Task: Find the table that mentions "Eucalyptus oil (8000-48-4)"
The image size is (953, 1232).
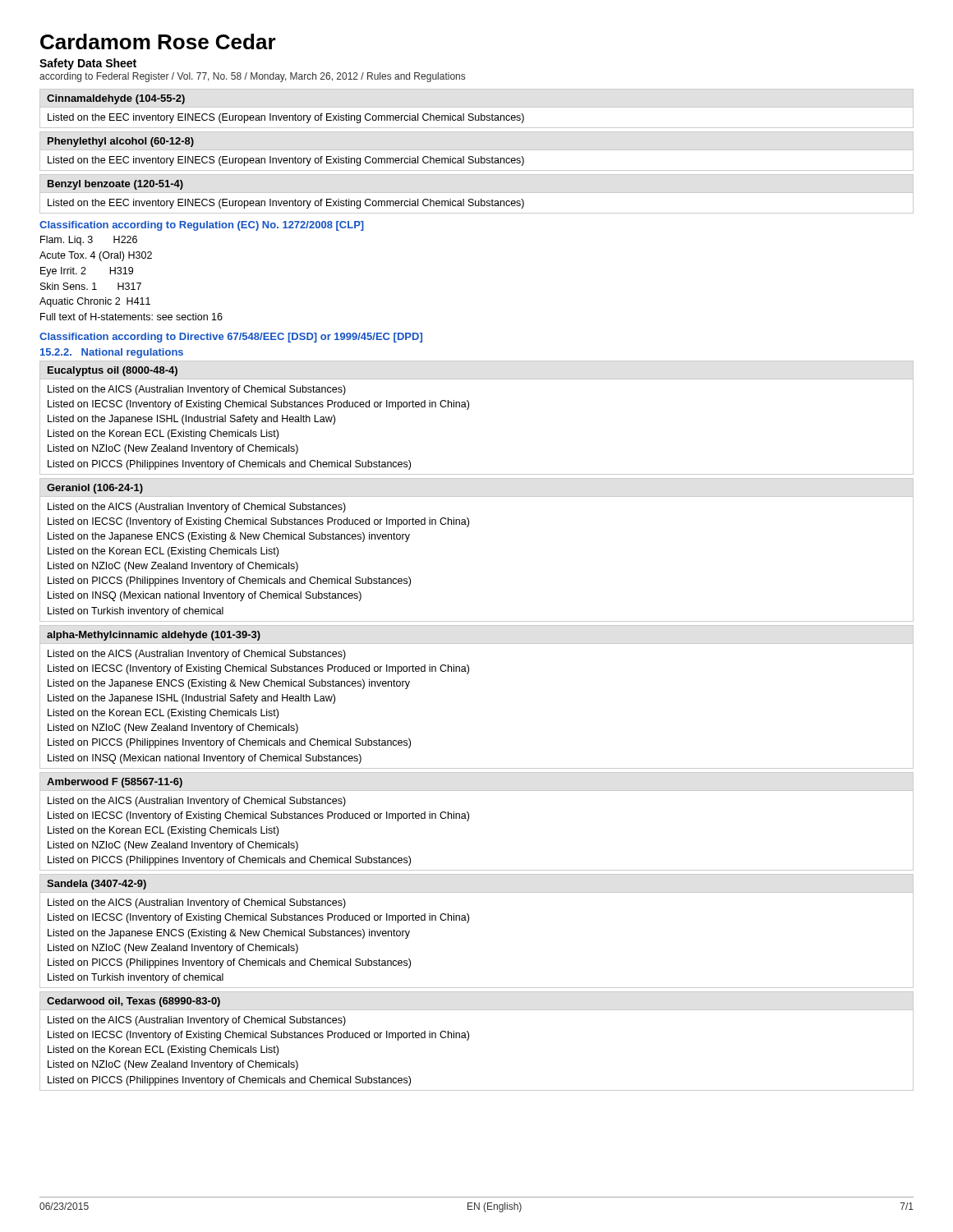Action: [476, 417]
